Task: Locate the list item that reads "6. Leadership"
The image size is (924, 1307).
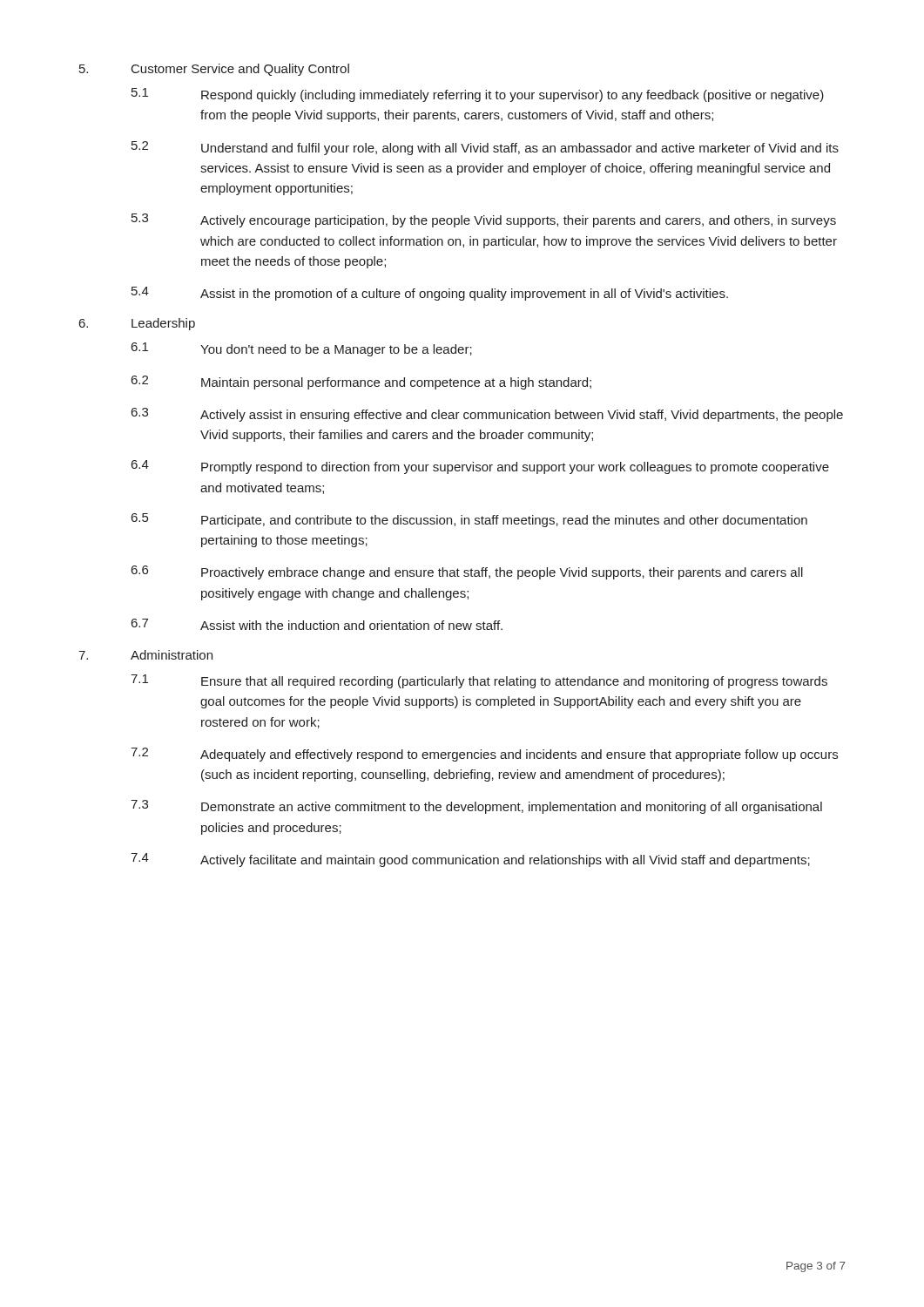Action: coord(137,323)
